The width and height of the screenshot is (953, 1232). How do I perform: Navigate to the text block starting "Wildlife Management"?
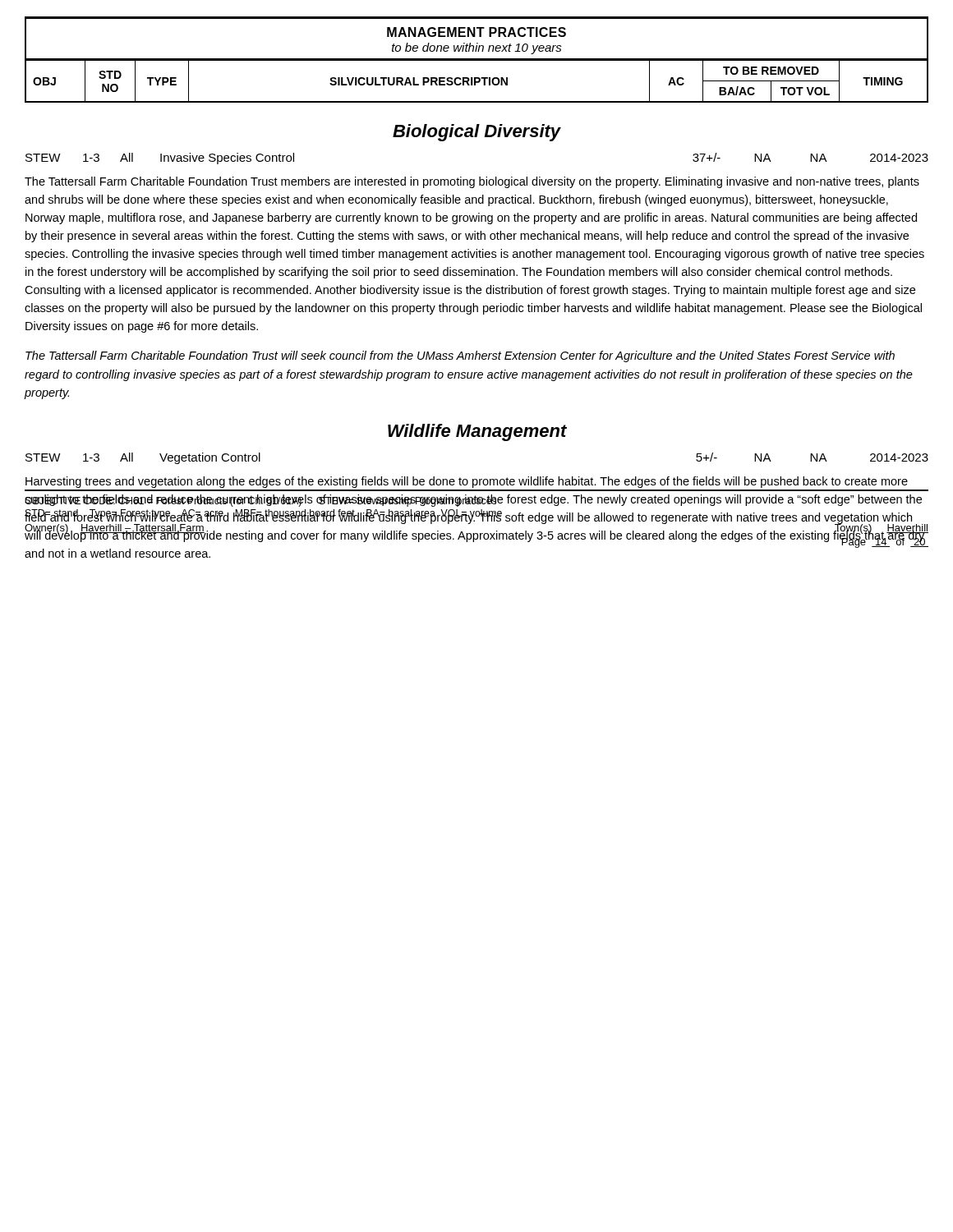tap(476, 431)
